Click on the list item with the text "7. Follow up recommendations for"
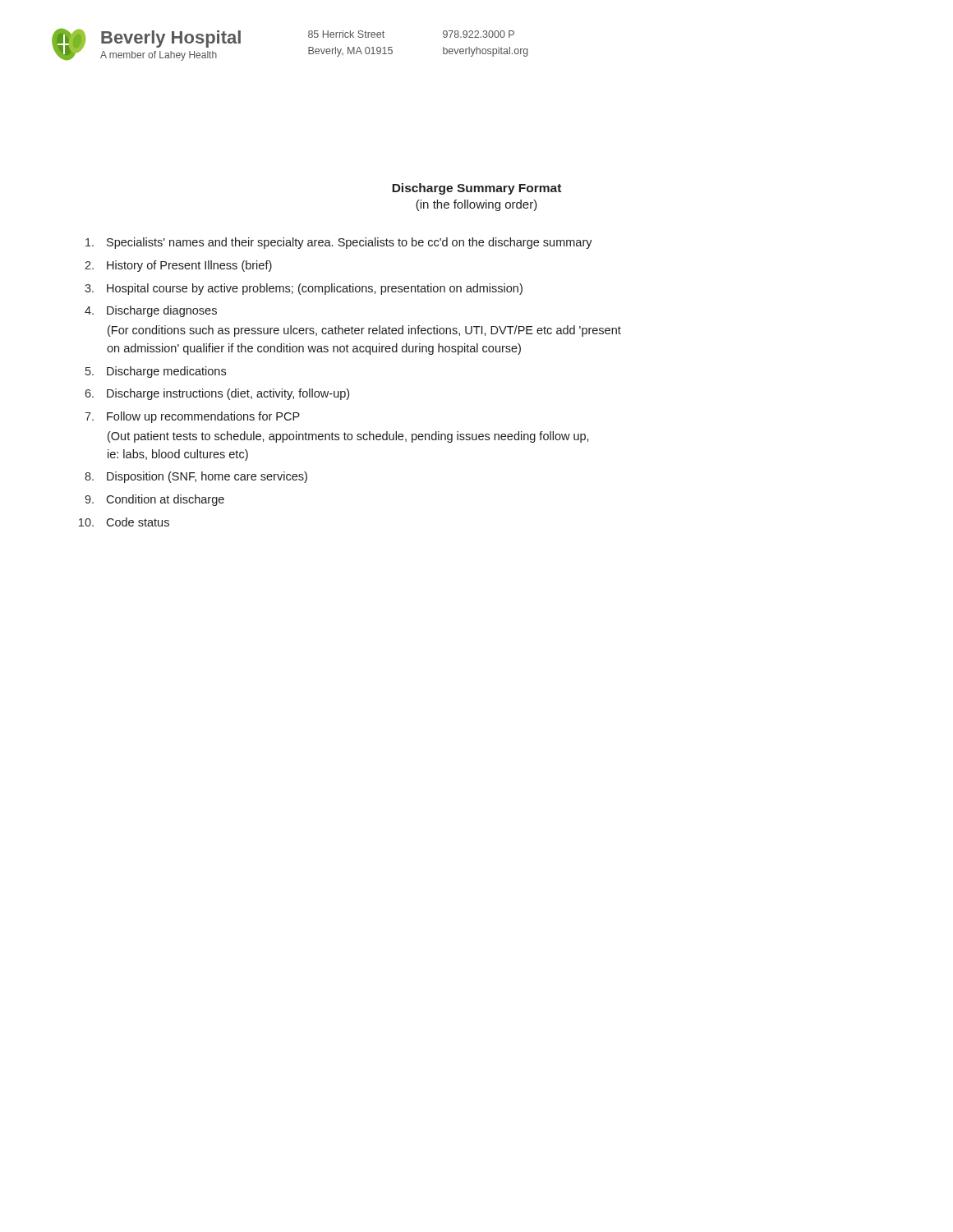953x1232 pixels. pos(476,436)
